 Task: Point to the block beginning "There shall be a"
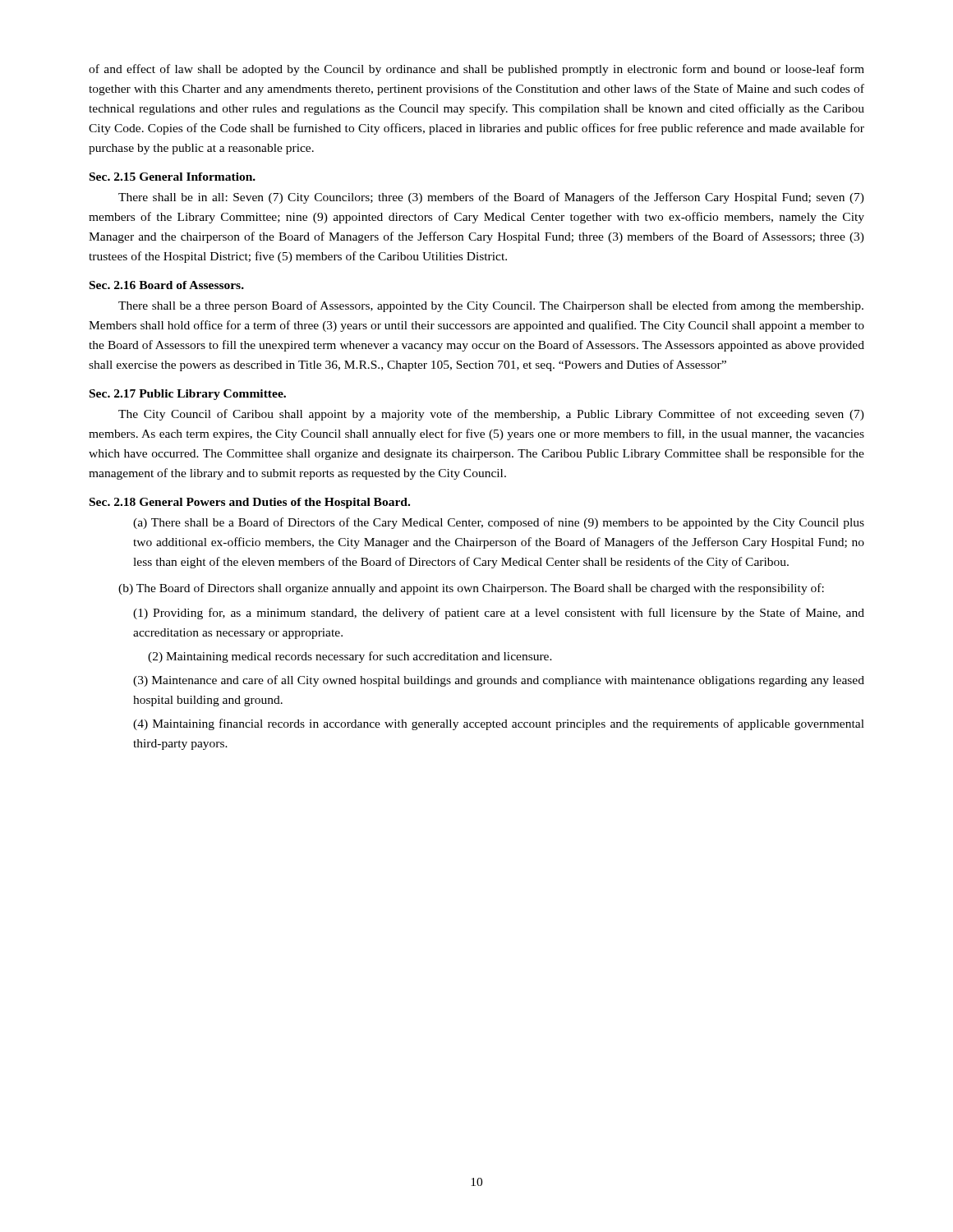point(476,335)
